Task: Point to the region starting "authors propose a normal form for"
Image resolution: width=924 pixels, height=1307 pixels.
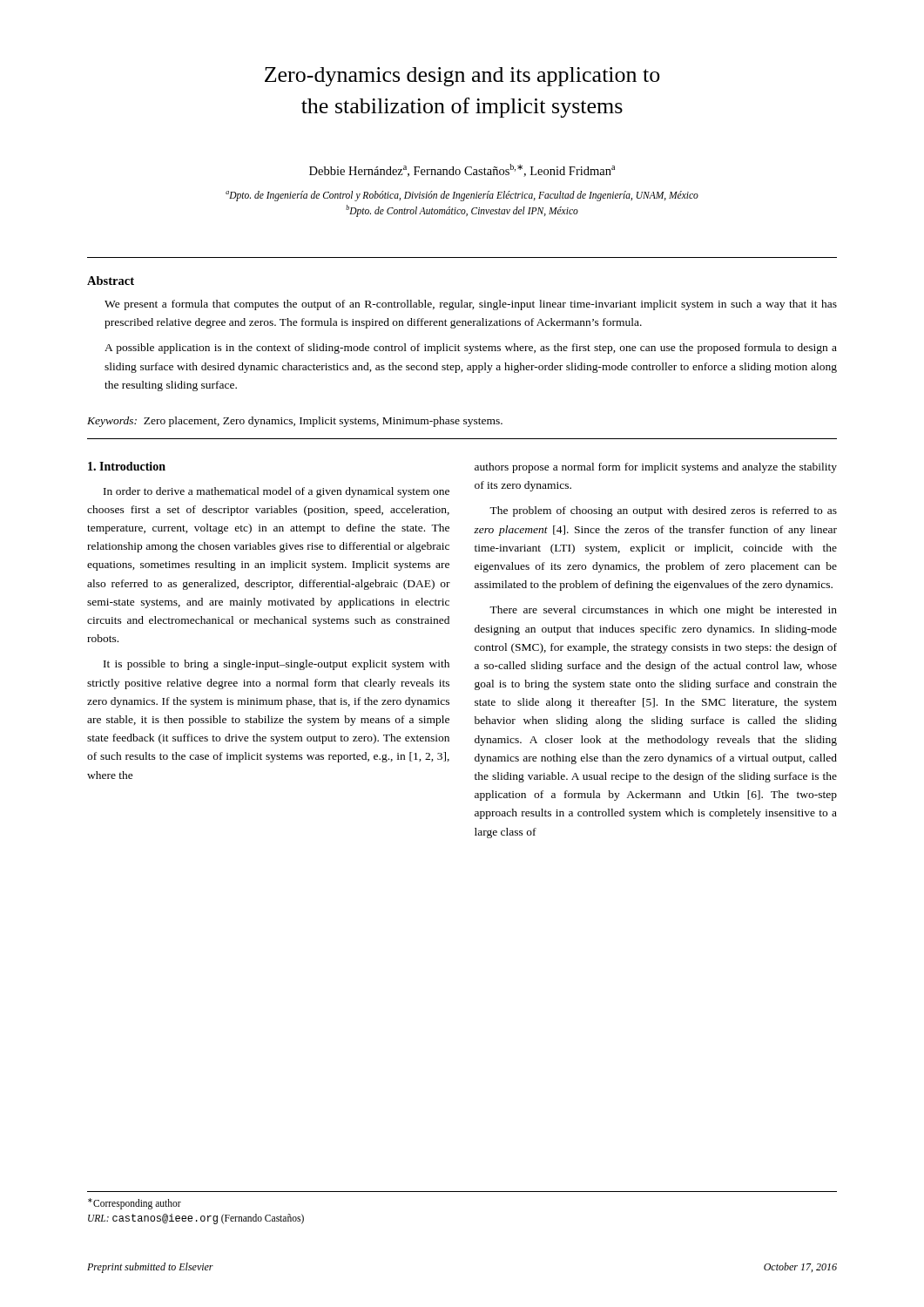Action: [x=656, y=649]
